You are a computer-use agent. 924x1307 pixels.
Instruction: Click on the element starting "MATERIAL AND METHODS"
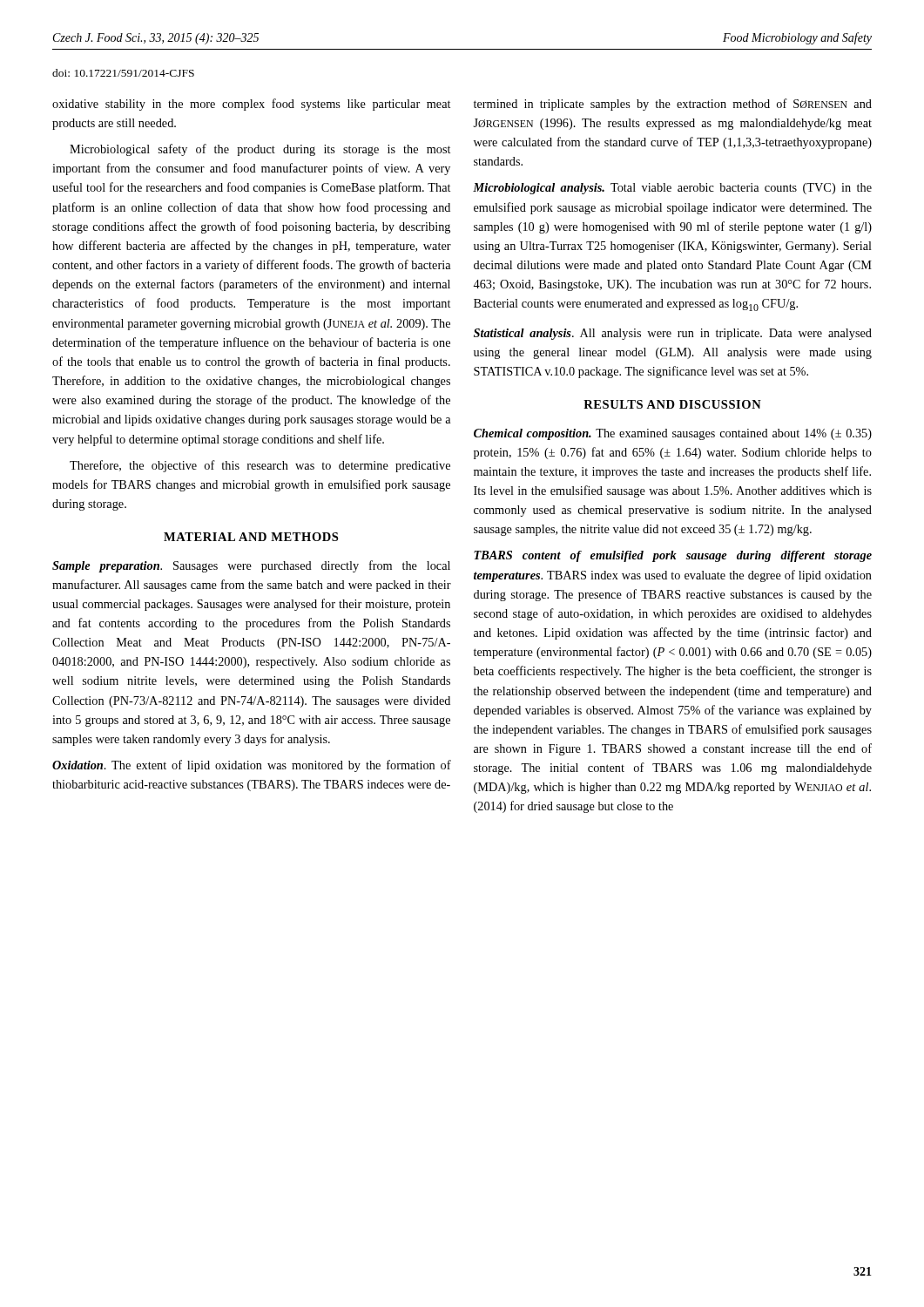point(251,537)
